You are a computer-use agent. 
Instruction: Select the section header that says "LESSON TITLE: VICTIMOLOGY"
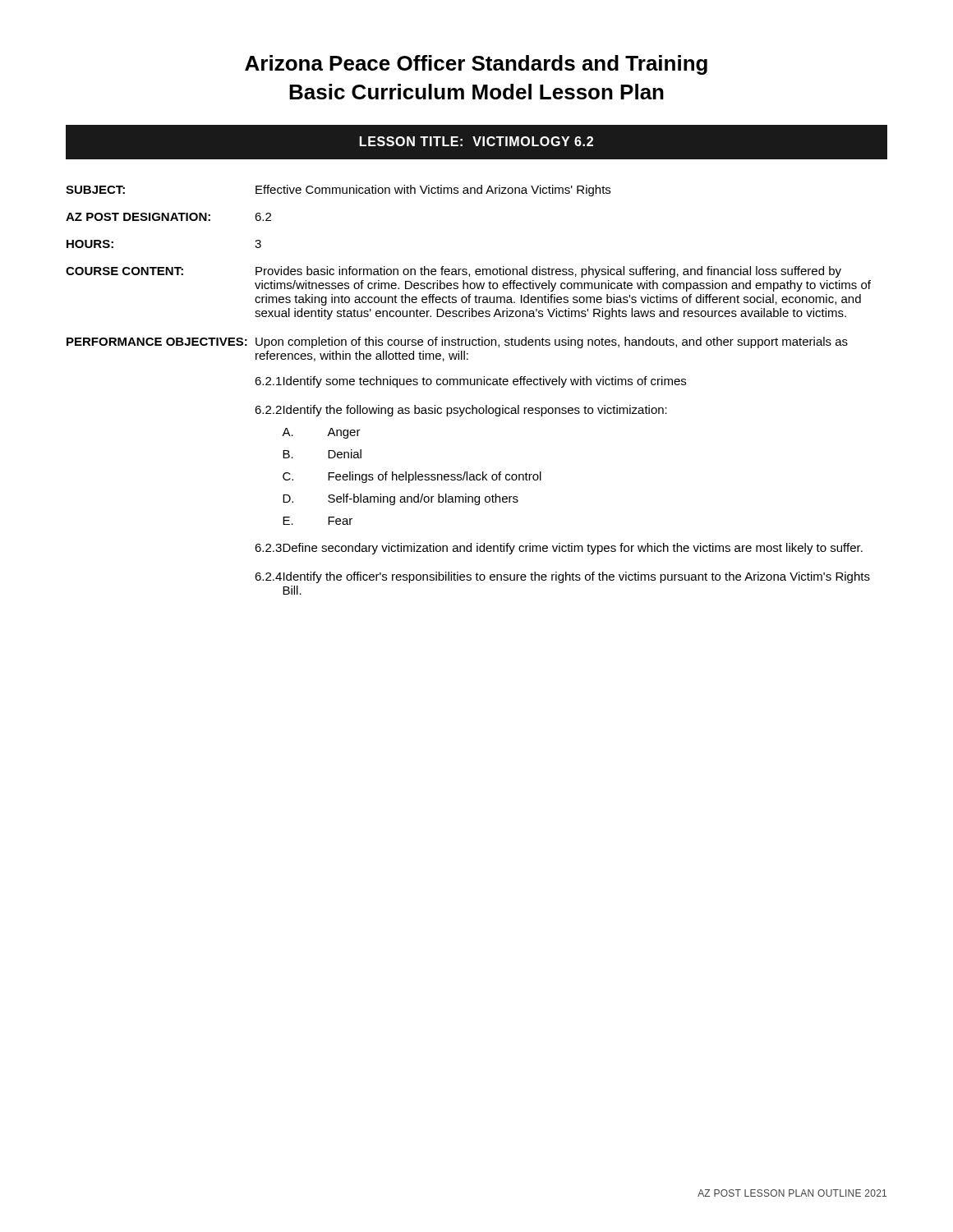click(476, 142)
